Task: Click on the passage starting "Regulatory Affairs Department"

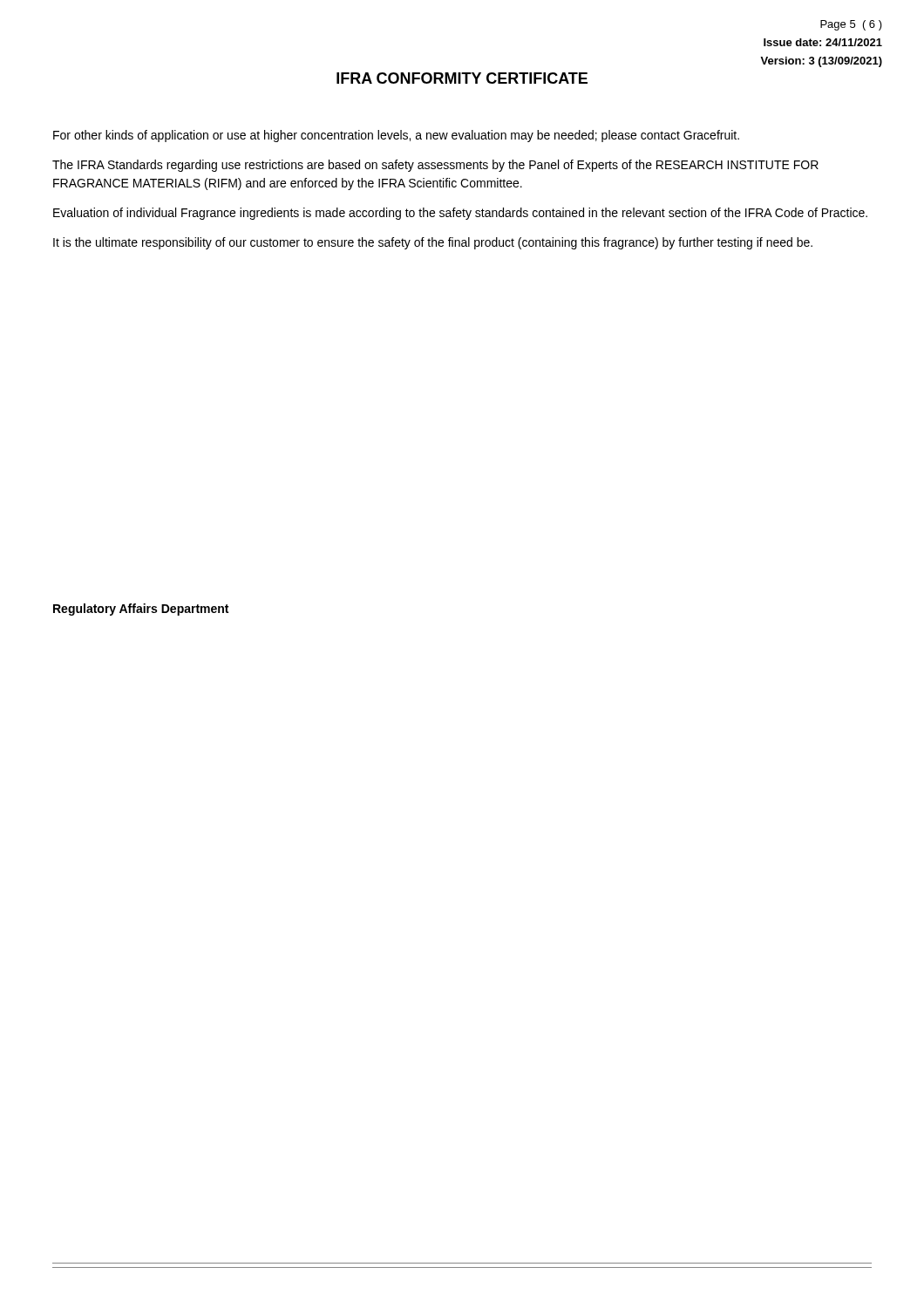Action: 141,609
